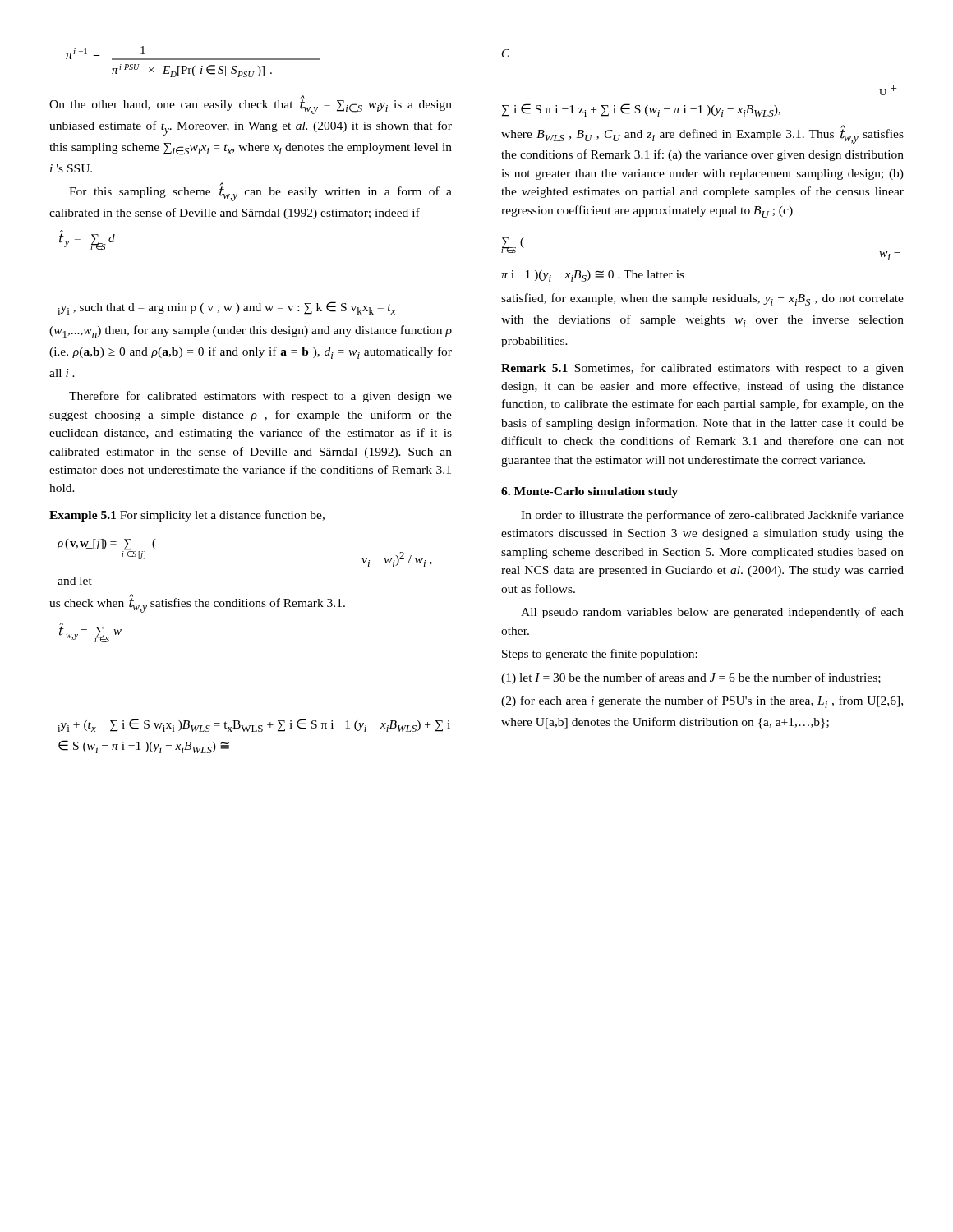Find the block on this page that starts "where BWLS , BU ,"
The image size is (953, 1232).
(x=702, y=173)
